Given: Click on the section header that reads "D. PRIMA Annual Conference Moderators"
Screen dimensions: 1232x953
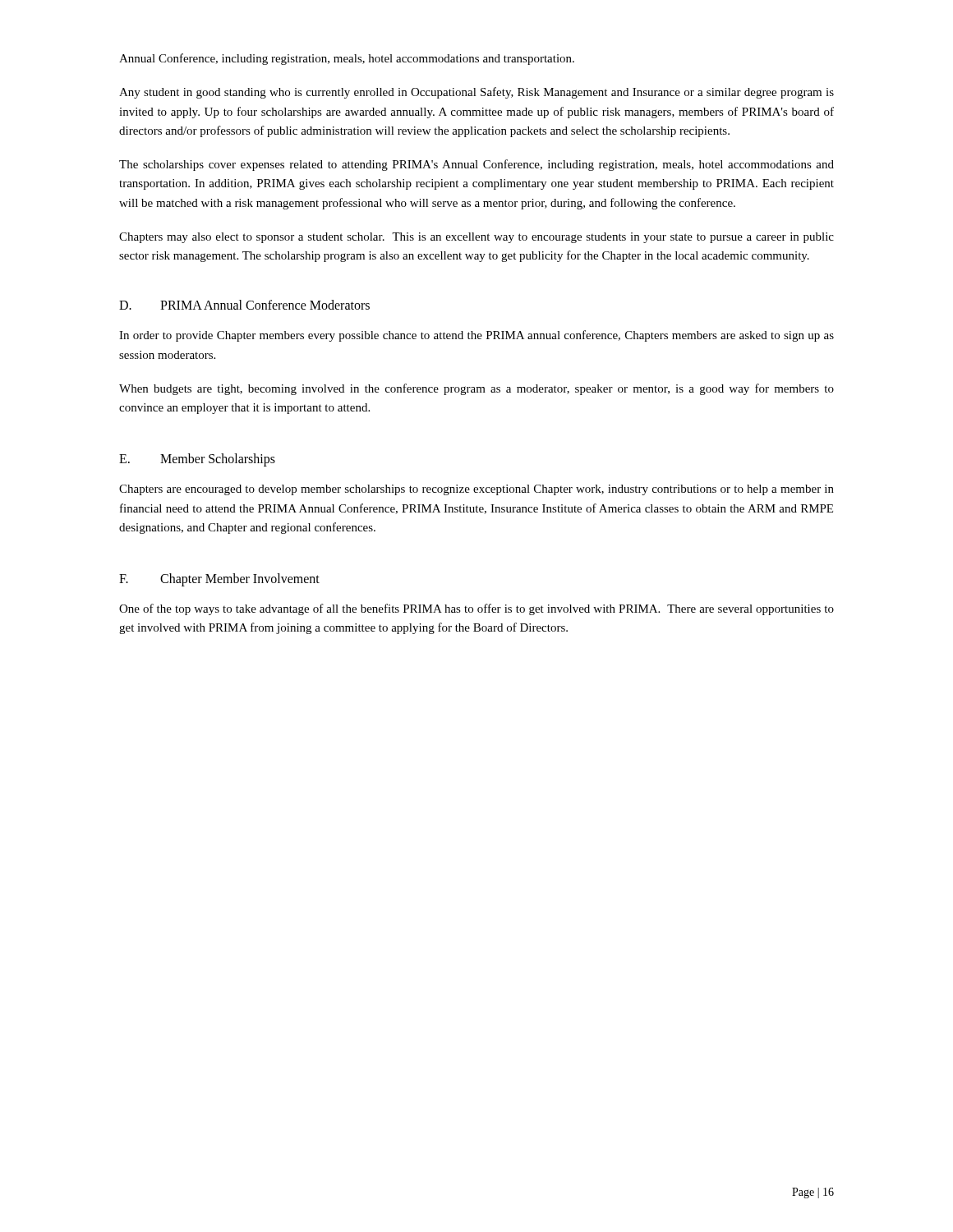Looking at the screenshot, I should (x=245, y=306).
